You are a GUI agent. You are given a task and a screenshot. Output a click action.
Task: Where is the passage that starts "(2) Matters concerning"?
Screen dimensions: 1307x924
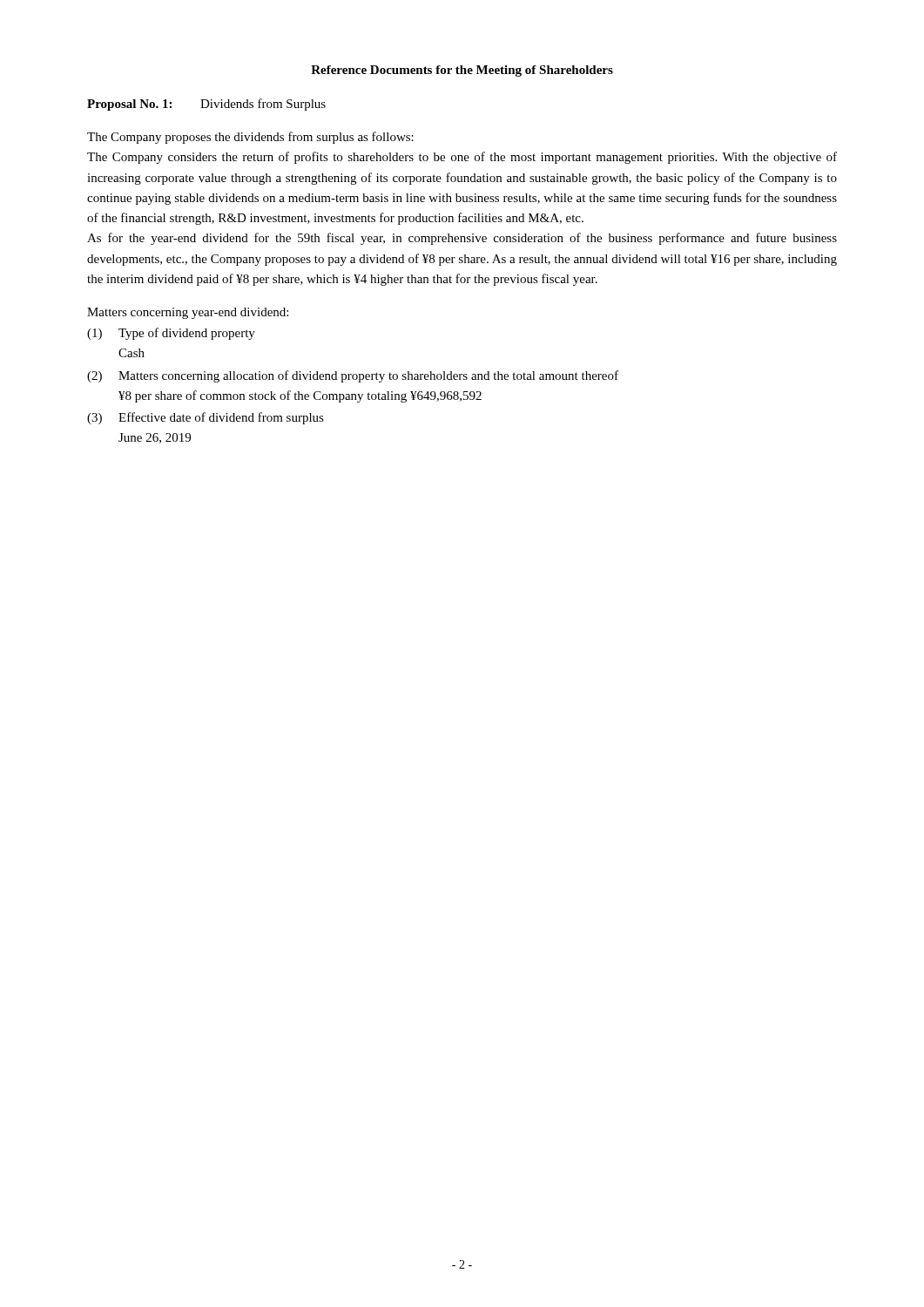coord(462,386)
